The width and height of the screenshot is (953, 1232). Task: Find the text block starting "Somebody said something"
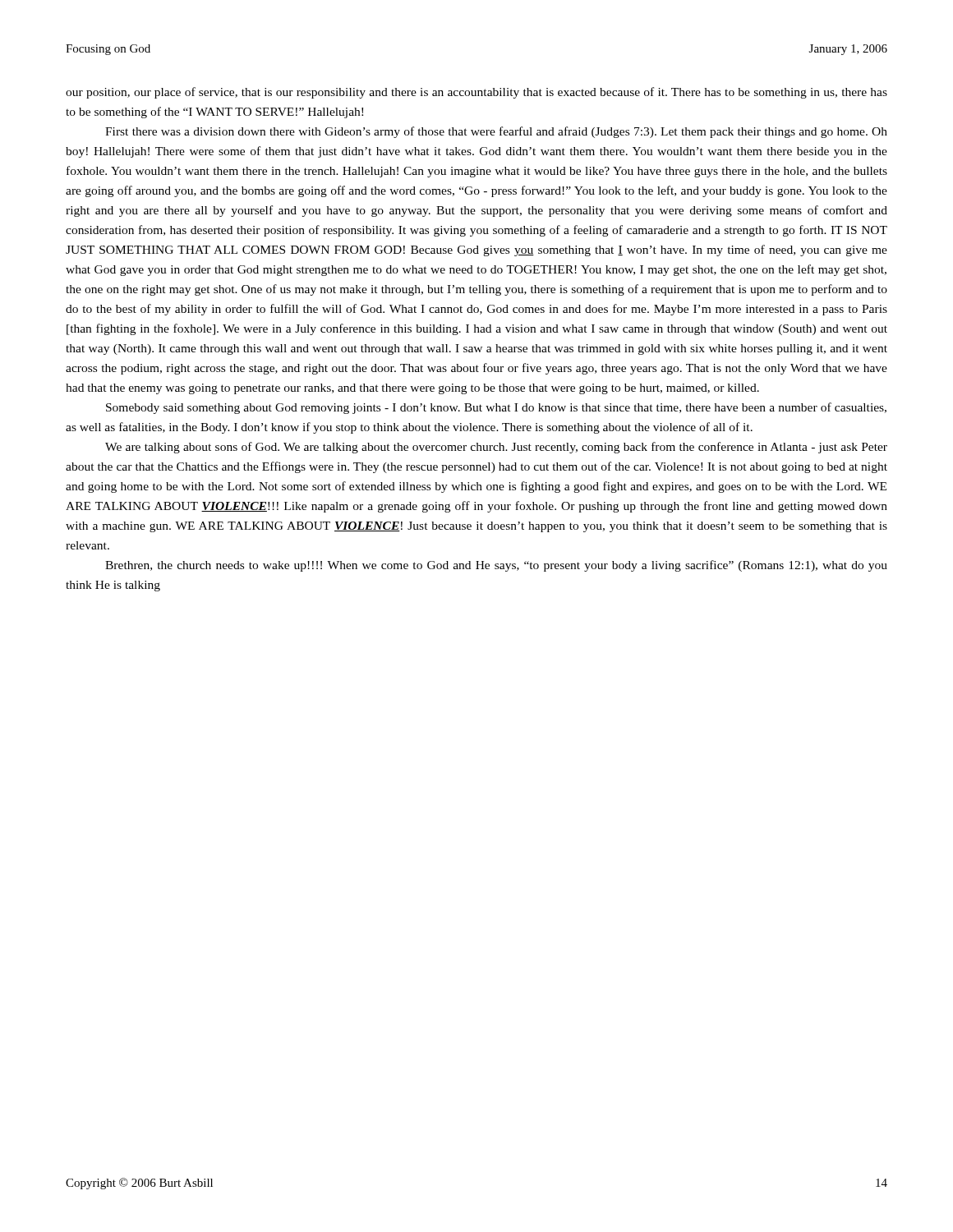476,417
